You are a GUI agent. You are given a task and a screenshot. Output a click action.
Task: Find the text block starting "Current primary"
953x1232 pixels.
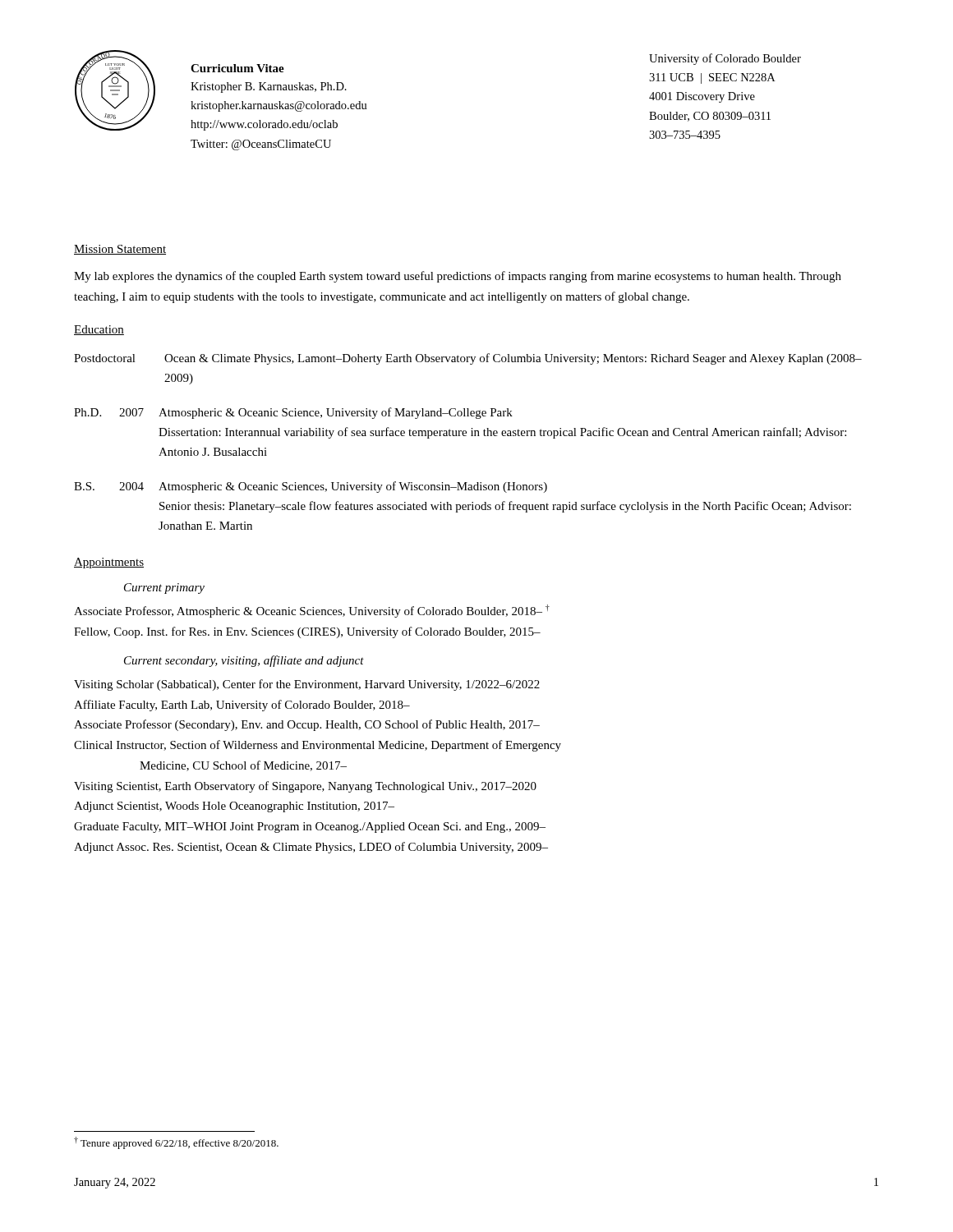pos(164,587)
